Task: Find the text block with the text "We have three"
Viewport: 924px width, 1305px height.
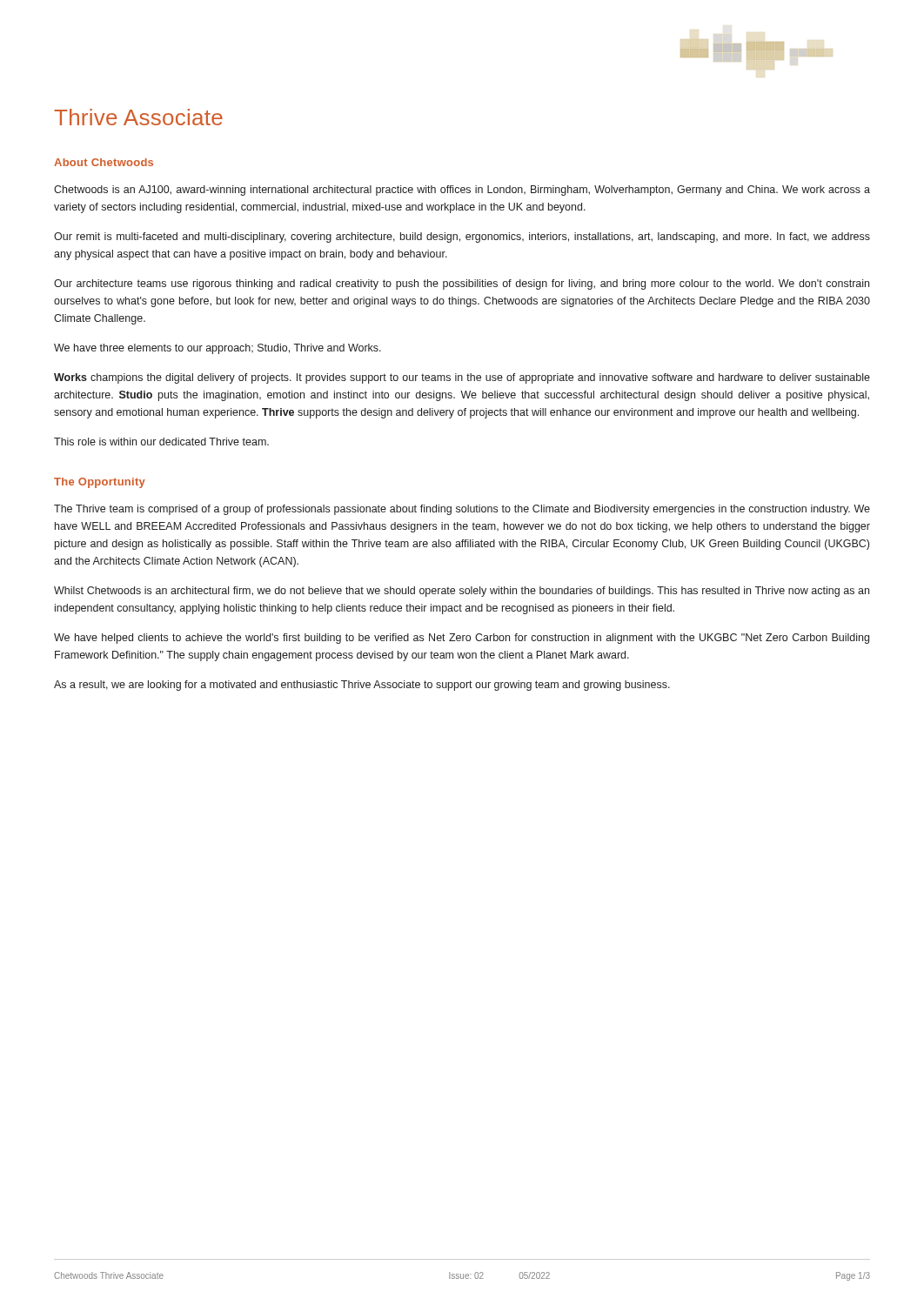Action: (218, 348)
